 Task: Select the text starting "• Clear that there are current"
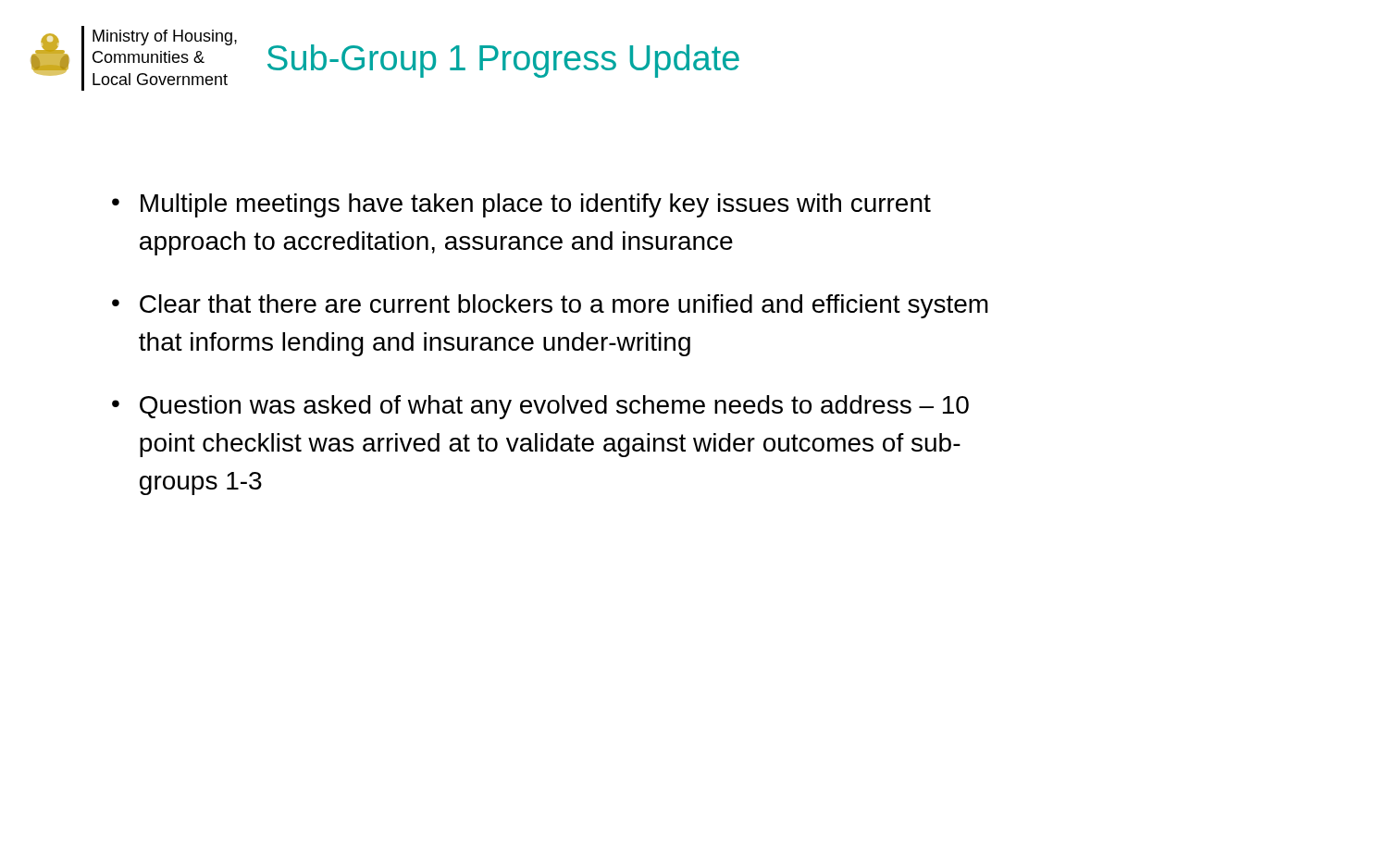550,324
